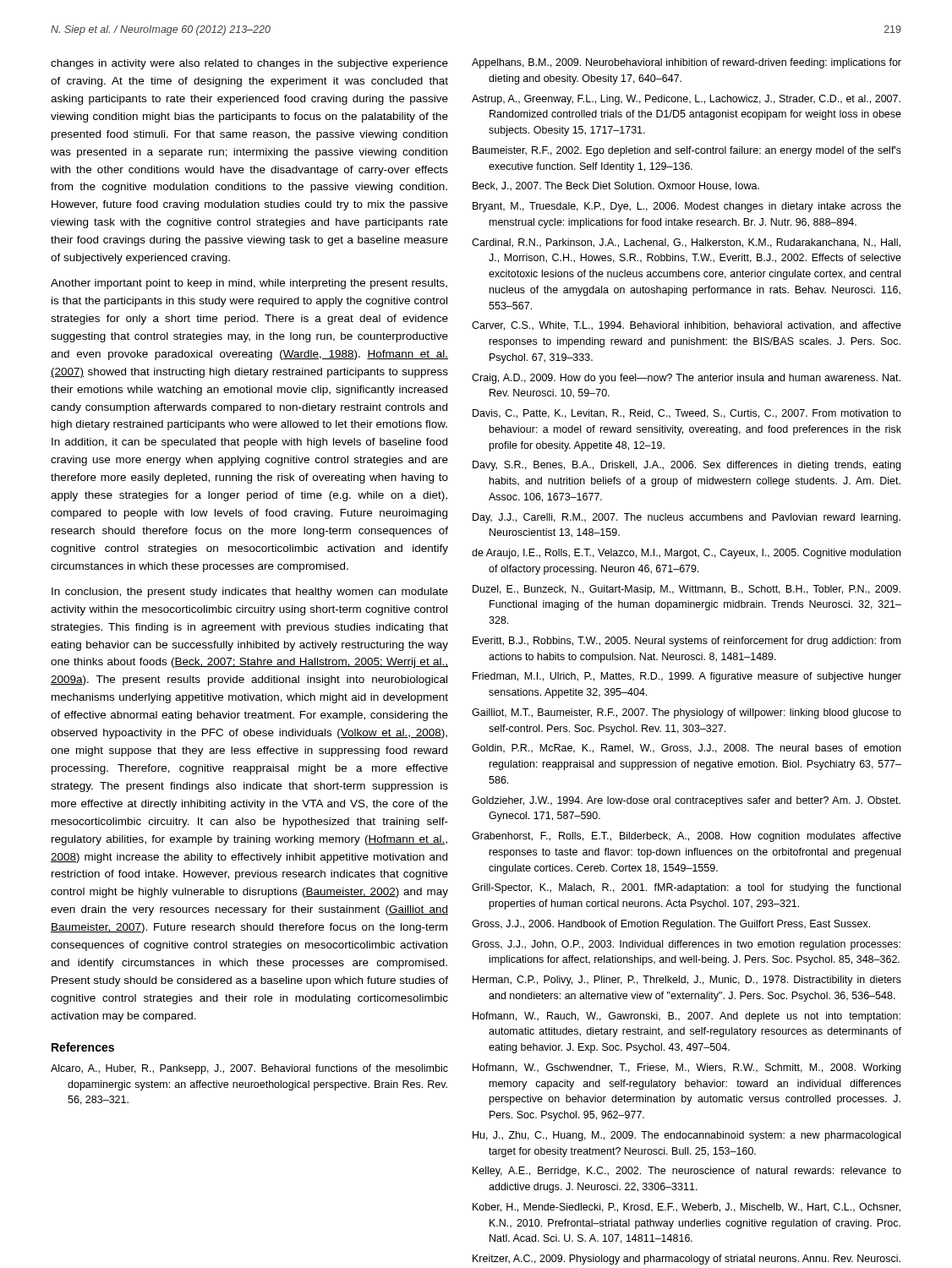Navigate to the region starting "Hofmann, W., Rauch, W., Gawronski, B., 2007."
Viewport: 952px width, 1268px height.
pos(687,1032)
